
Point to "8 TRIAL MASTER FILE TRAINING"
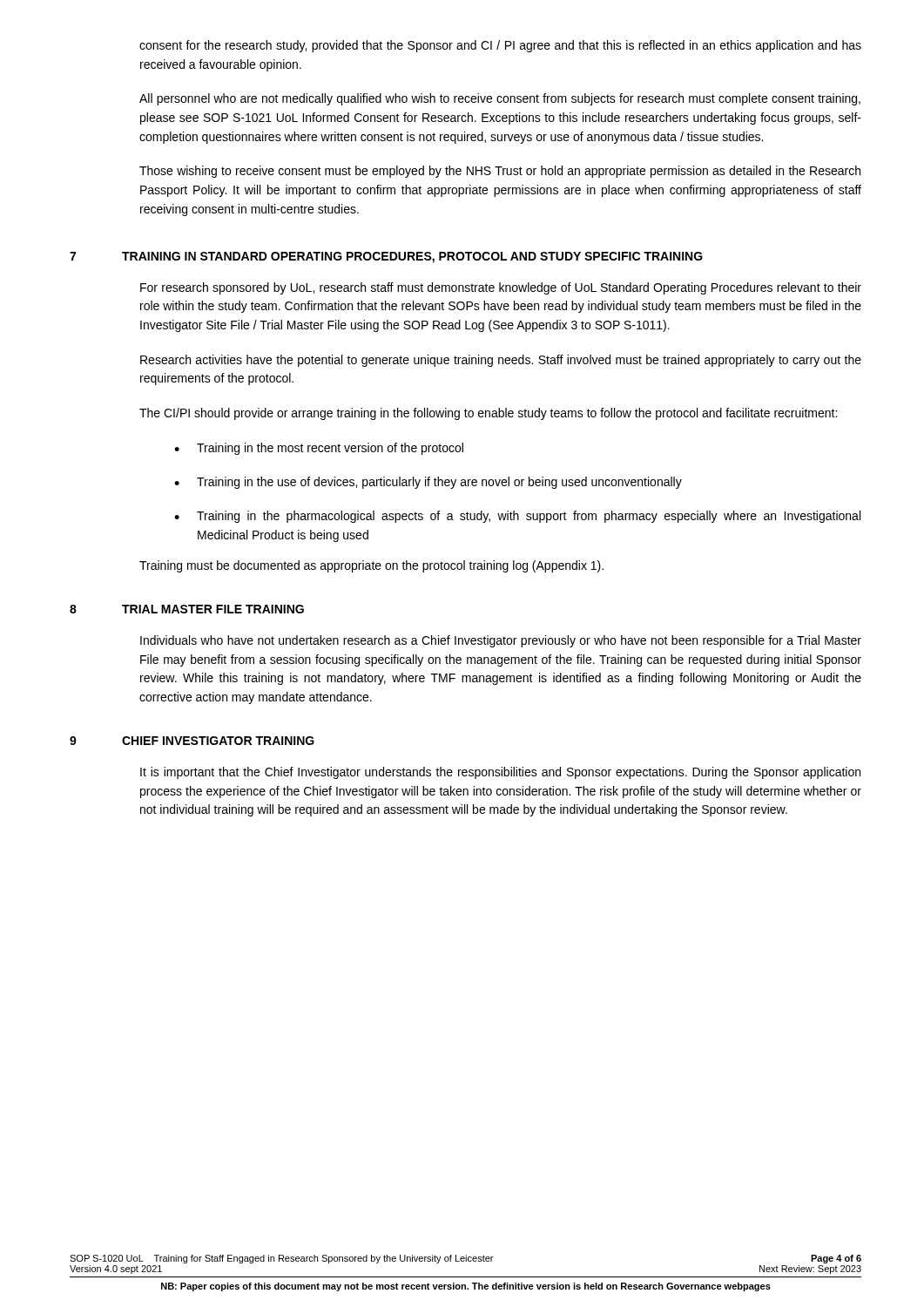click(187, 609)
